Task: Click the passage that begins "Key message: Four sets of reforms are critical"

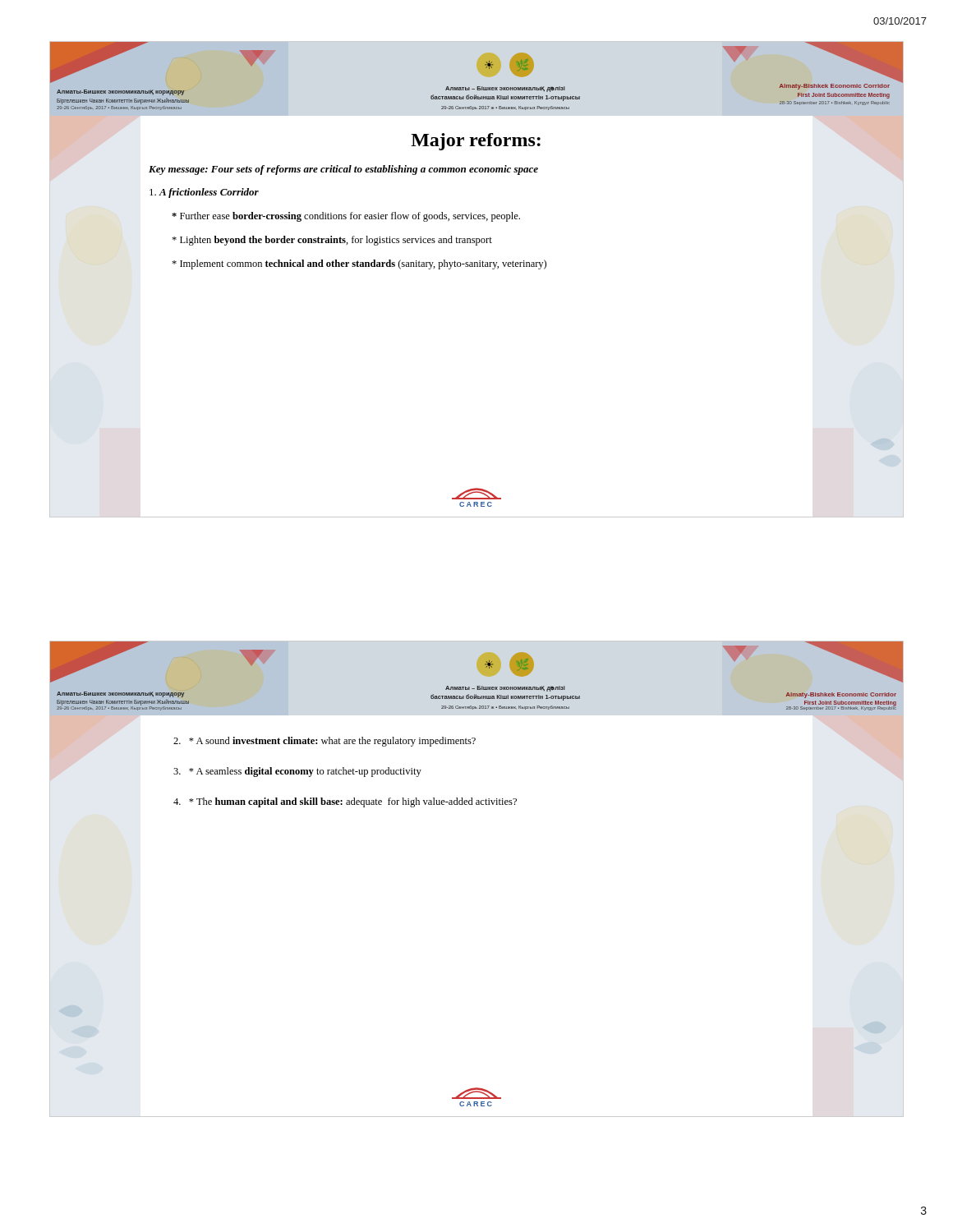Action: [x=343, y=169]
